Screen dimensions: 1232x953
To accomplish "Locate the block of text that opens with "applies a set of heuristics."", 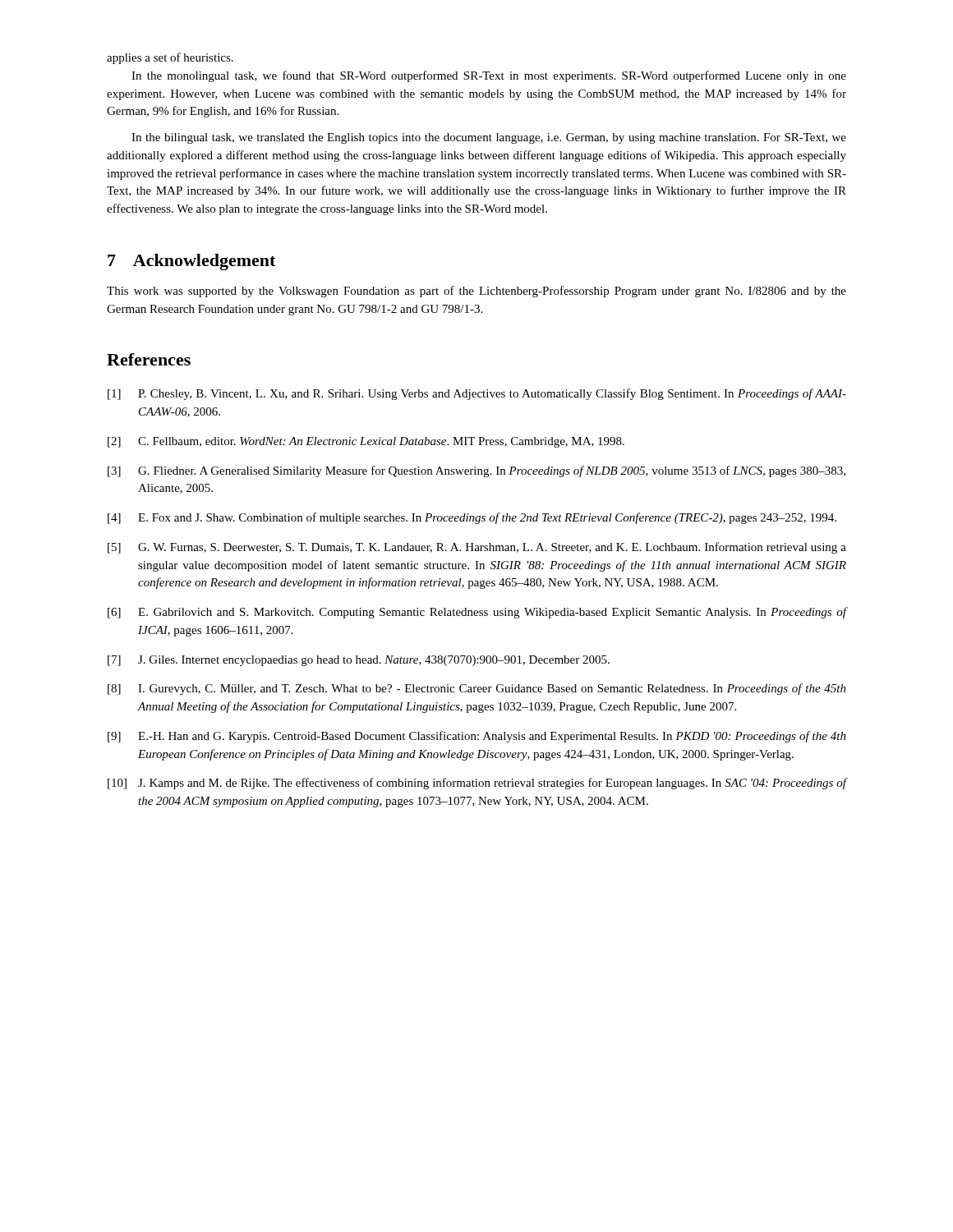I will [x=476, y=134].
